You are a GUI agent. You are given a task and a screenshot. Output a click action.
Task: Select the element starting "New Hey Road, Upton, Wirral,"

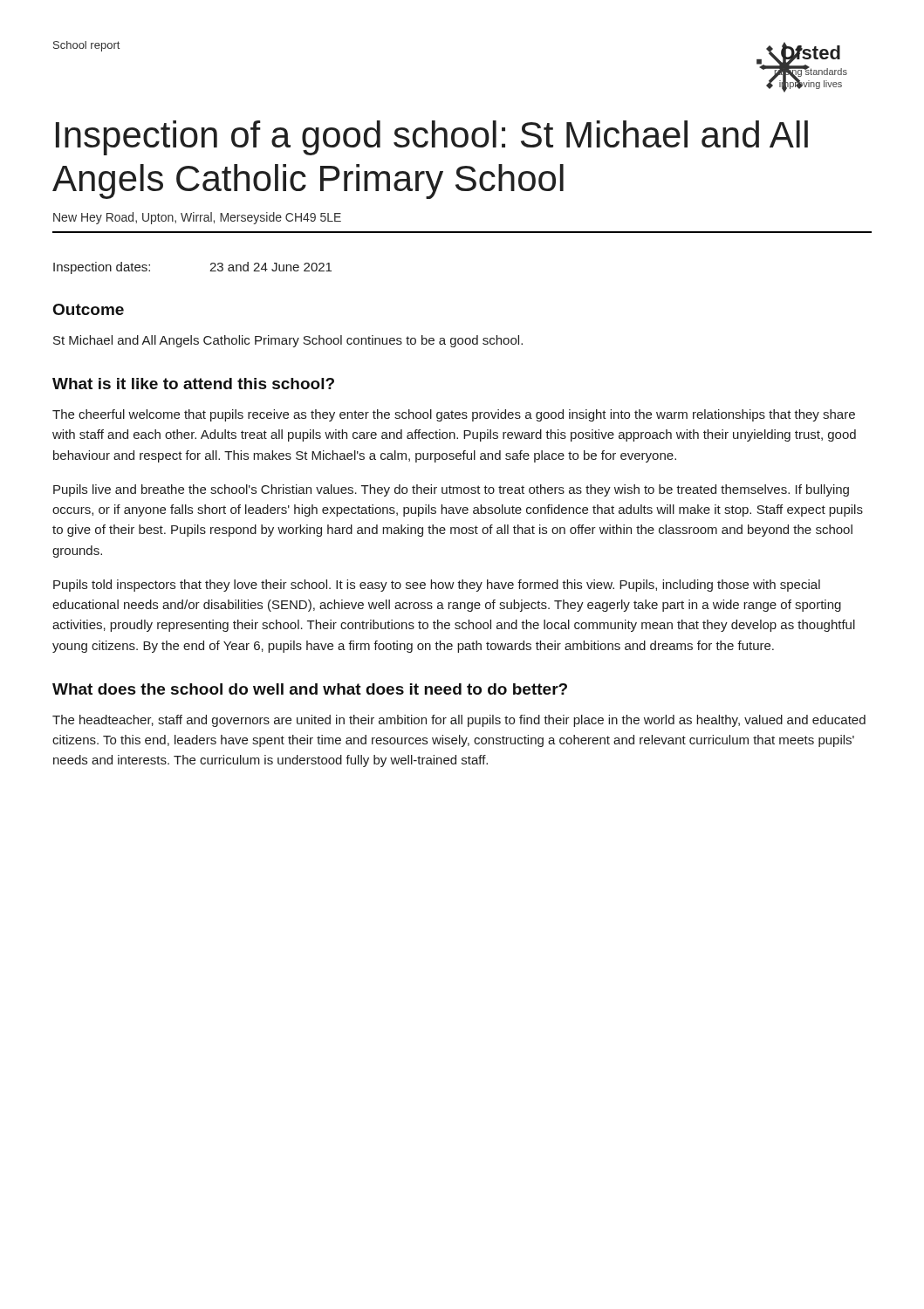197,217
